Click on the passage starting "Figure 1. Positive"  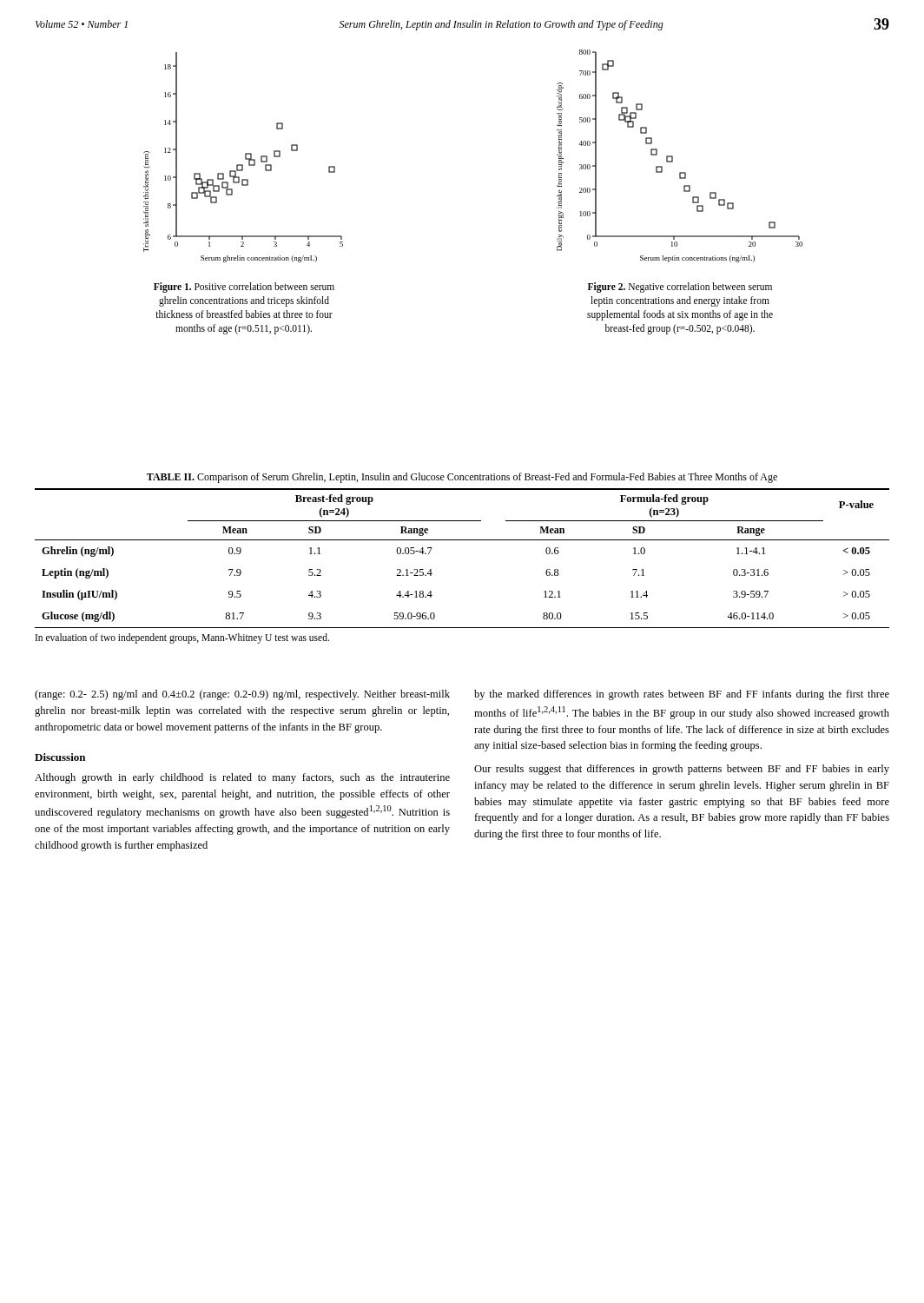(244, 308)
